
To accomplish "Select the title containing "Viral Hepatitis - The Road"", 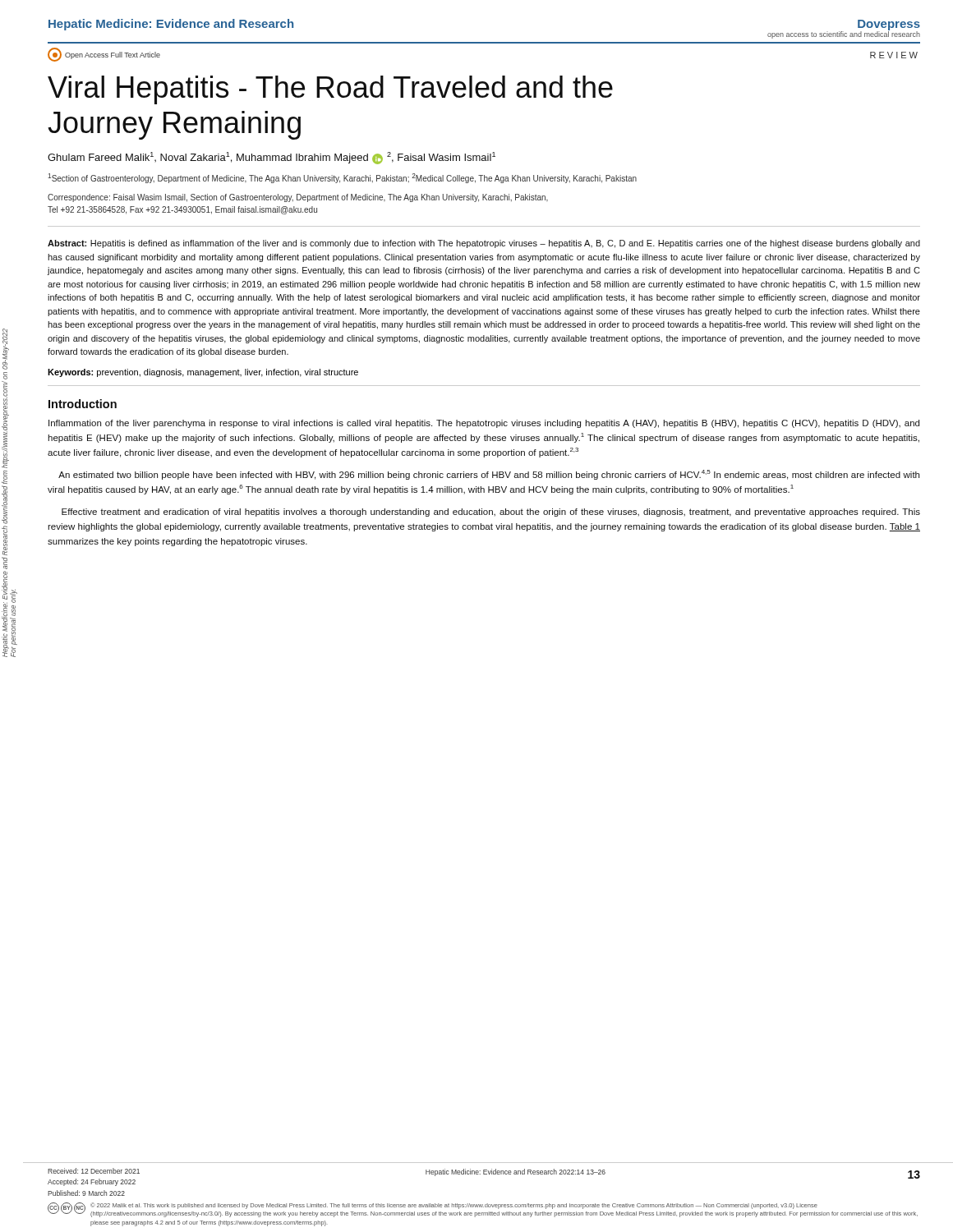I will point(331,105).
